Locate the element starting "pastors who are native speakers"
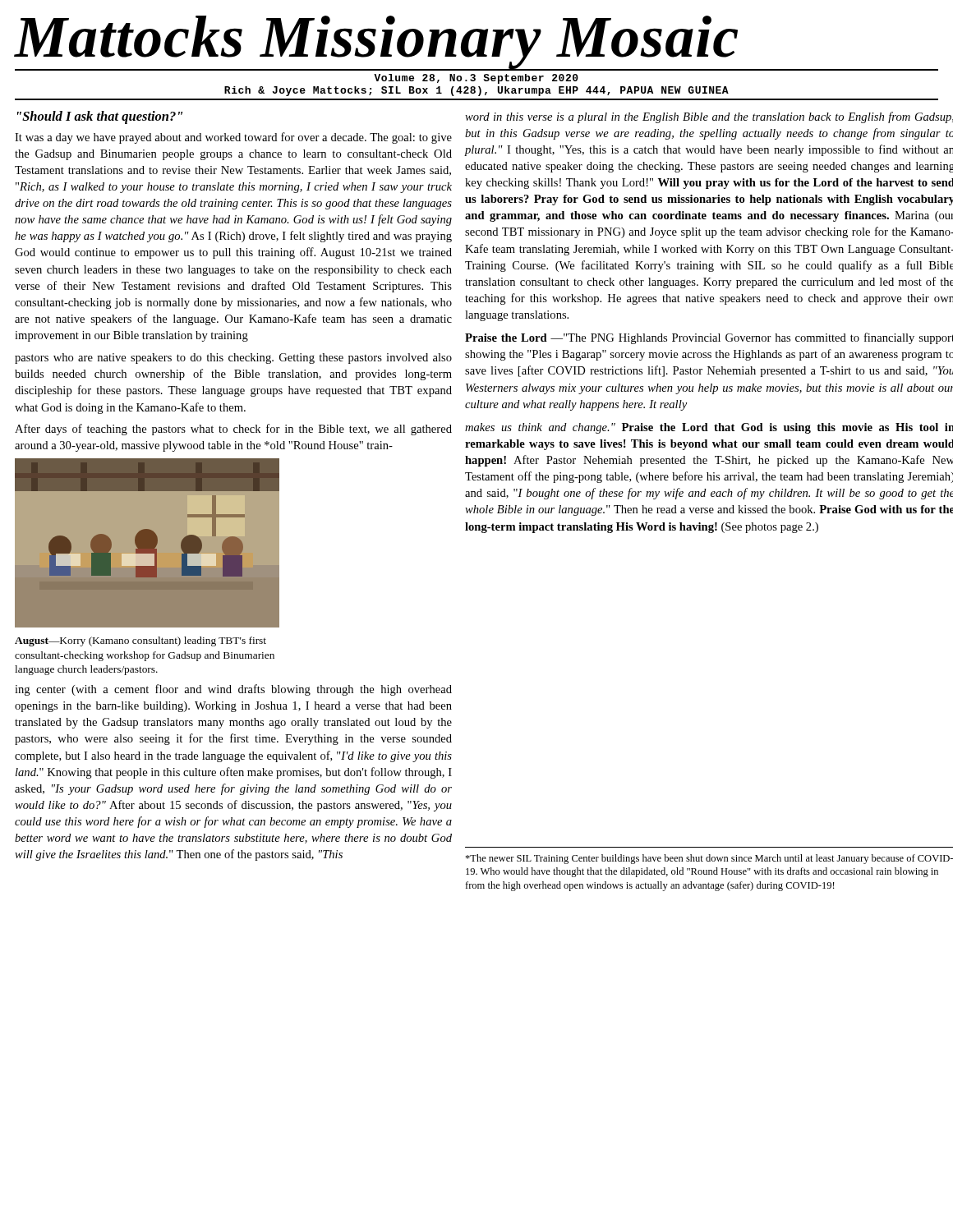Viewport: 953px width, 1232px height. (233, 382)
